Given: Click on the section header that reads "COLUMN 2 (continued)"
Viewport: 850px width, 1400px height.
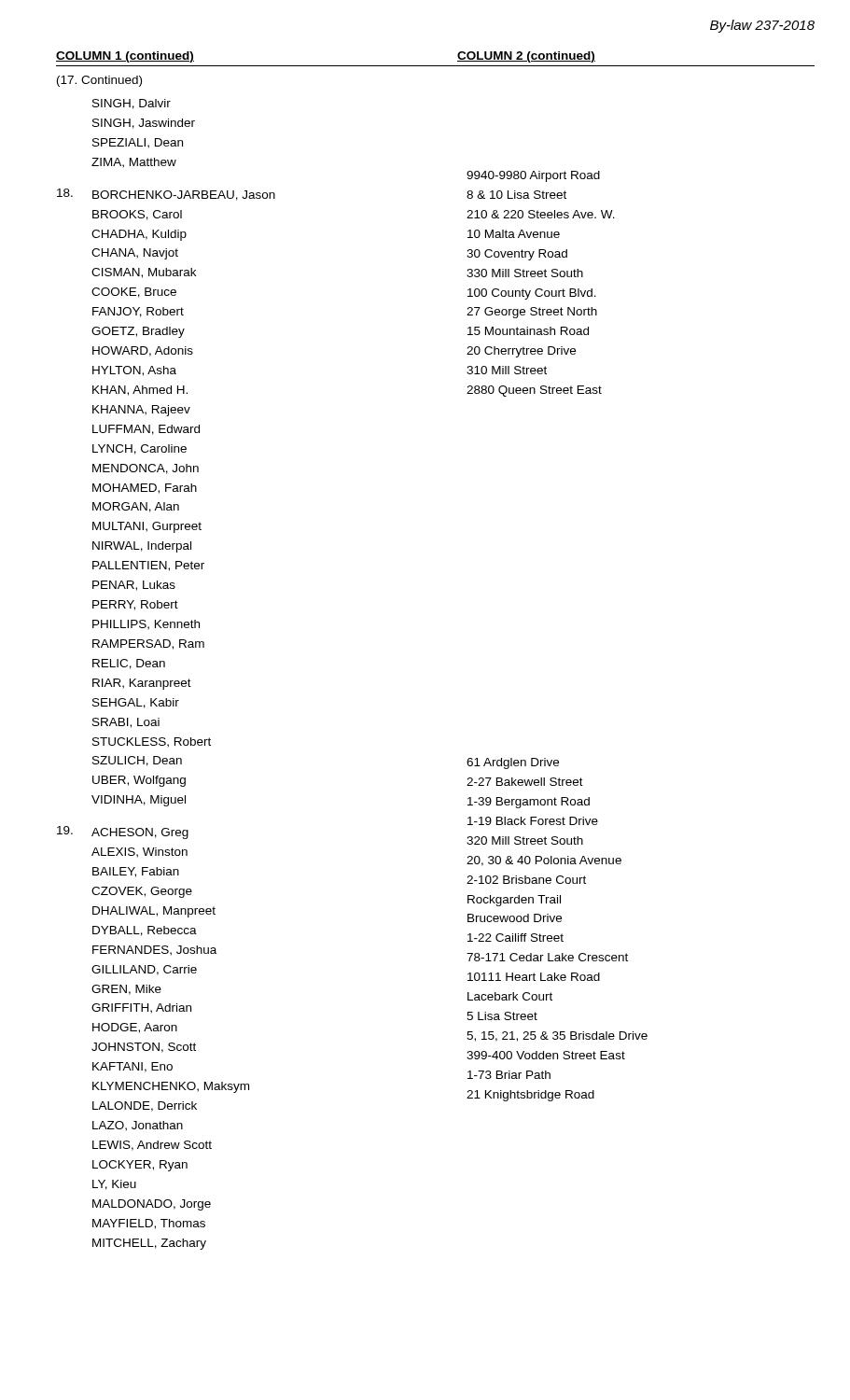Looking at the screenshot, I should click(x=526, y=56).
